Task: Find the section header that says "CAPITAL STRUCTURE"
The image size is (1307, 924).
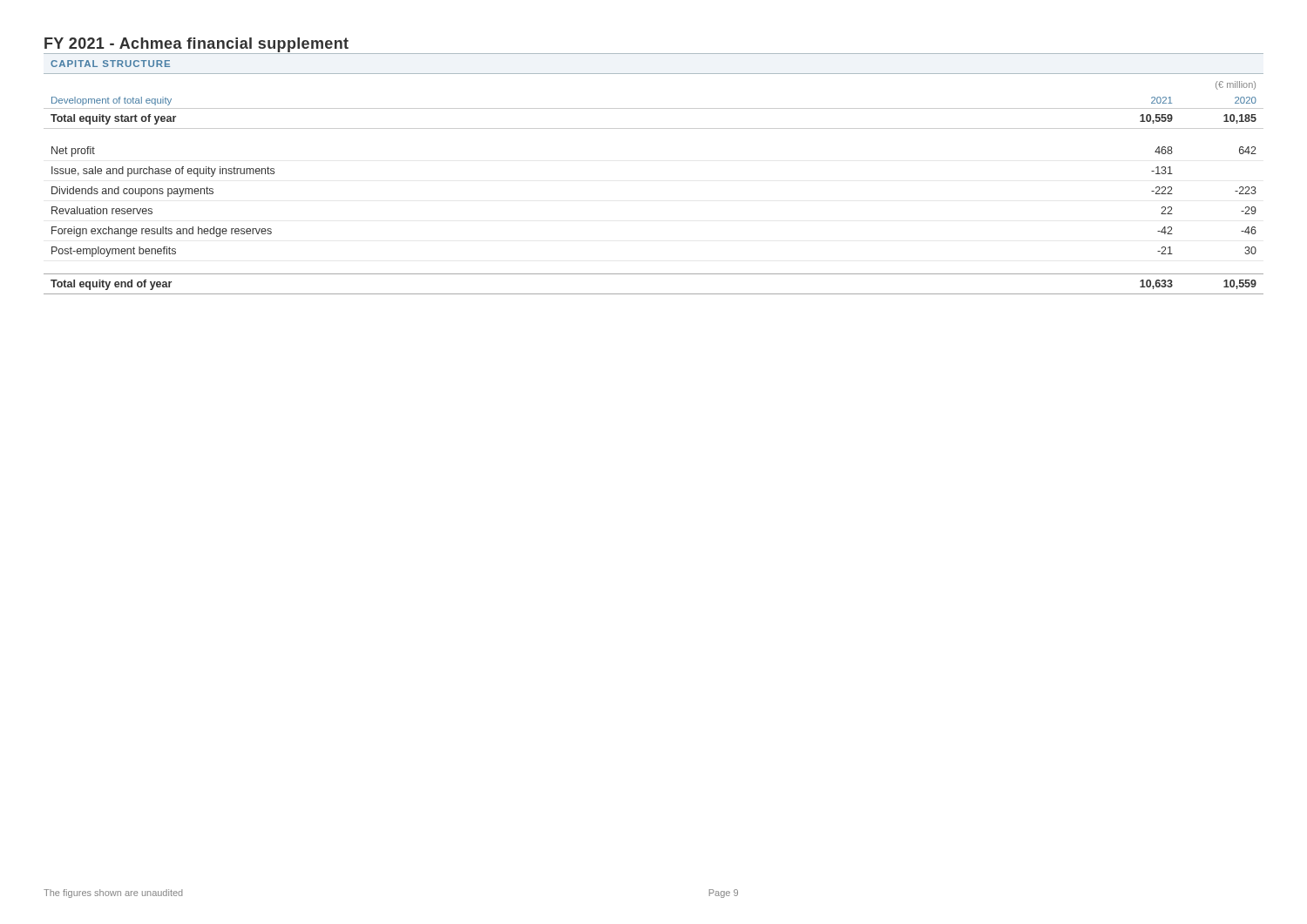Action: (654, 64)
